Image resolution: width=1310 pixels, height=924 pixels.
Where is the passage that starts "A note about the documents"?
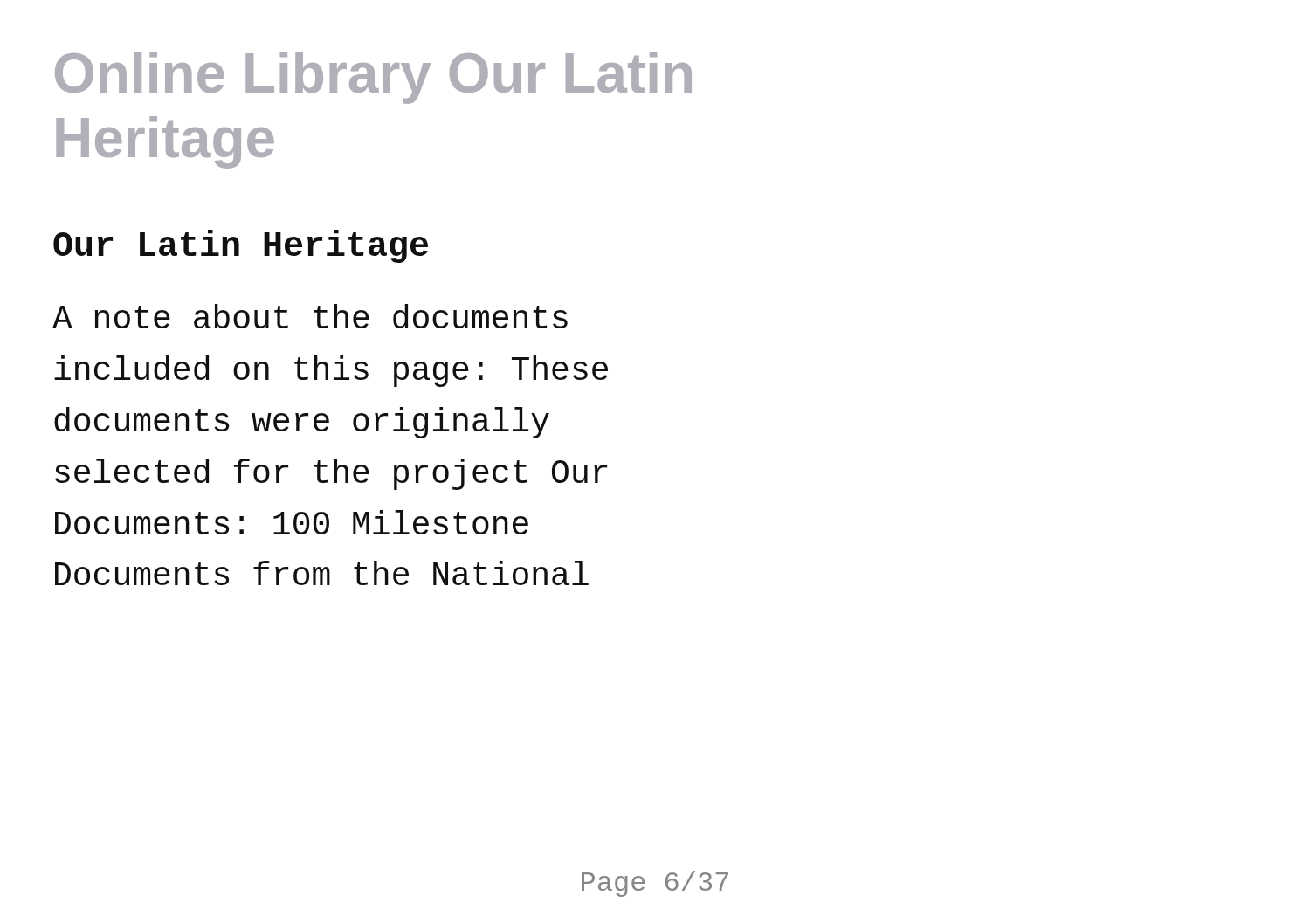tap(331, 448)
